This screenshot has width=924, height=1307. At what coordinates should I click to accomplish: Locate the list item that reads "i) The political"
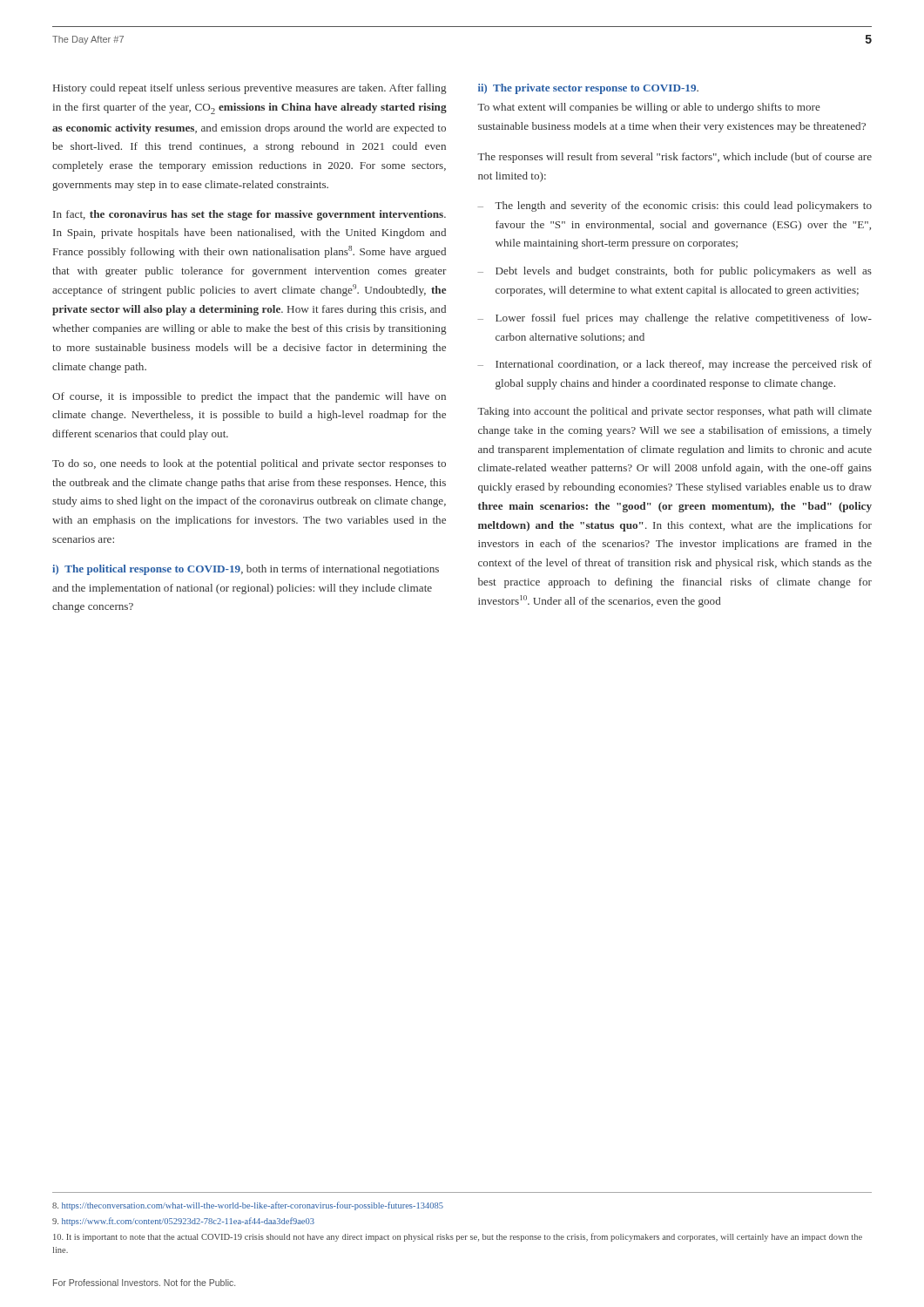click(x=246, y=587)
